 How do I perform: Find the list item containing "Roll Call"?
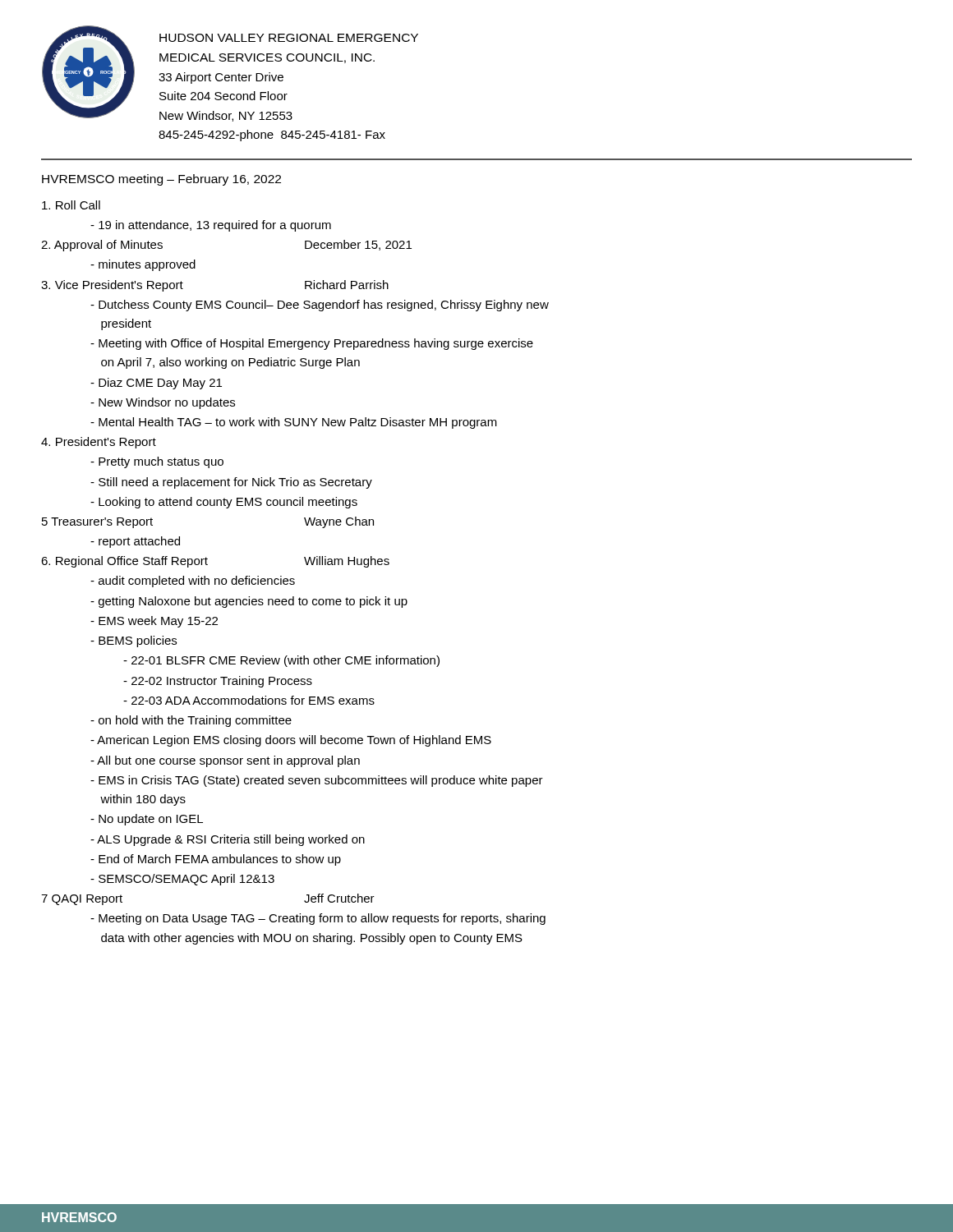71,205
